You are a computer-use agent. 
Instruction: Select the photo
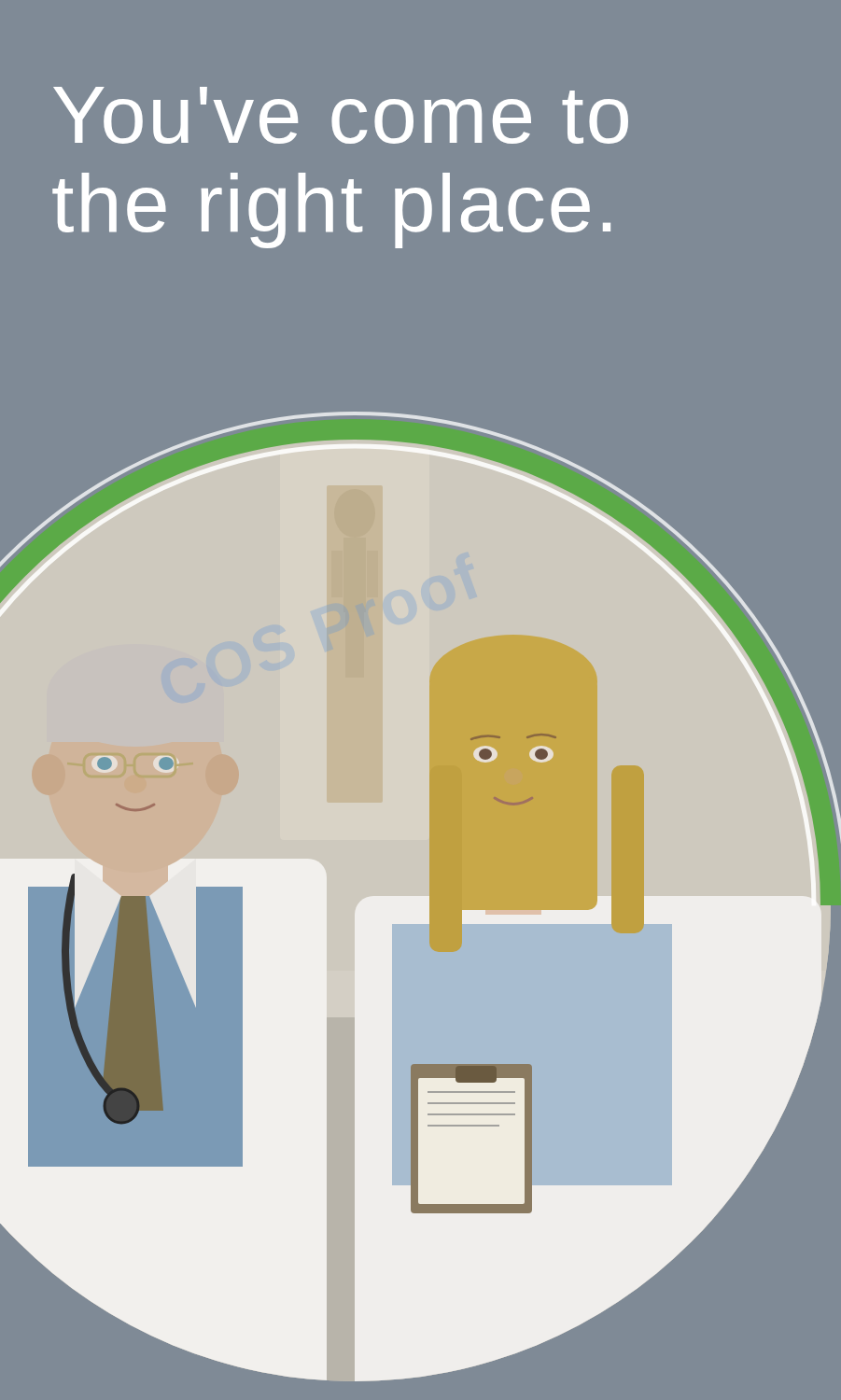(x=420, y=905)
